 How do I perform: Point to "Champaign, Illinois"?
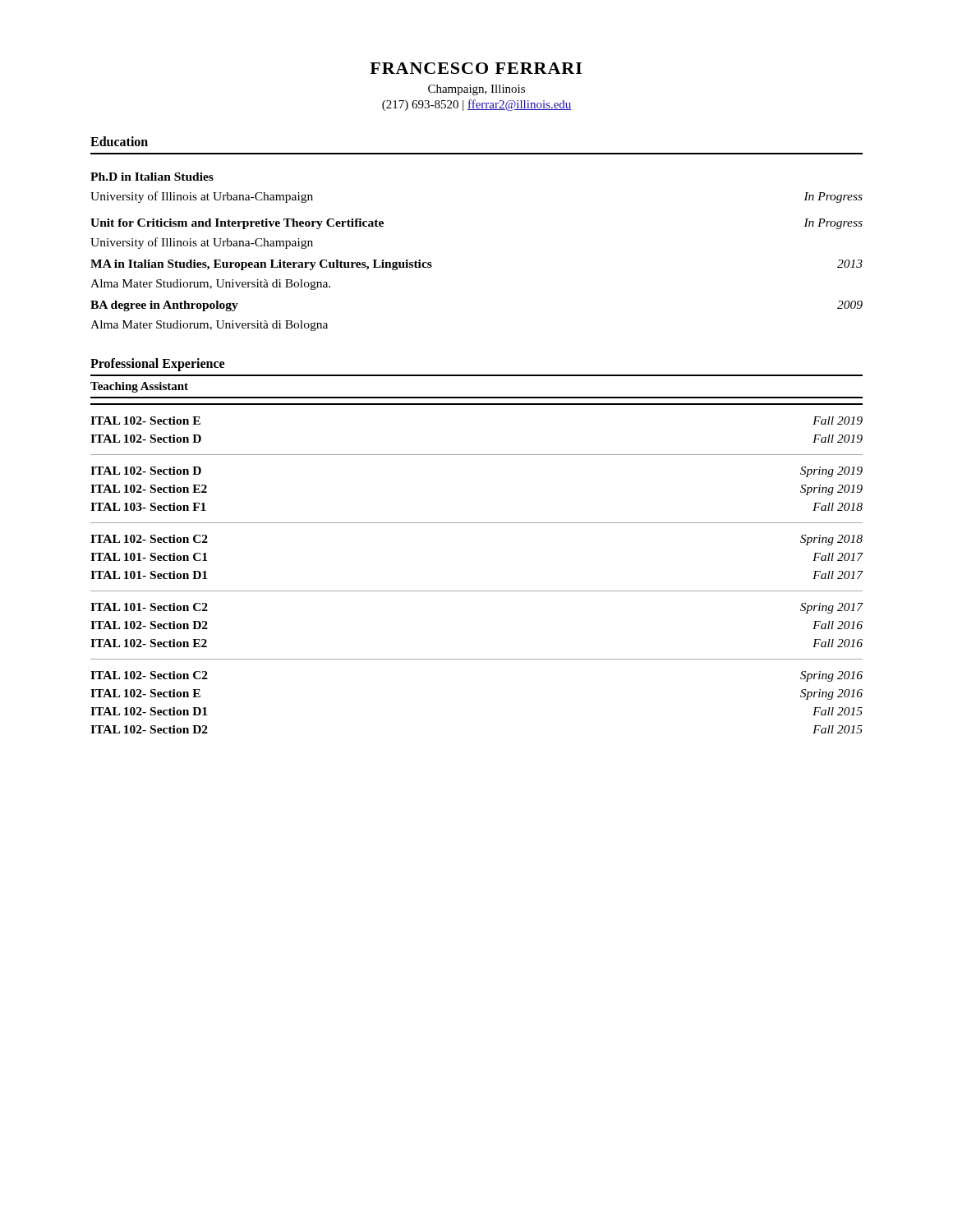tap(476, 89)
